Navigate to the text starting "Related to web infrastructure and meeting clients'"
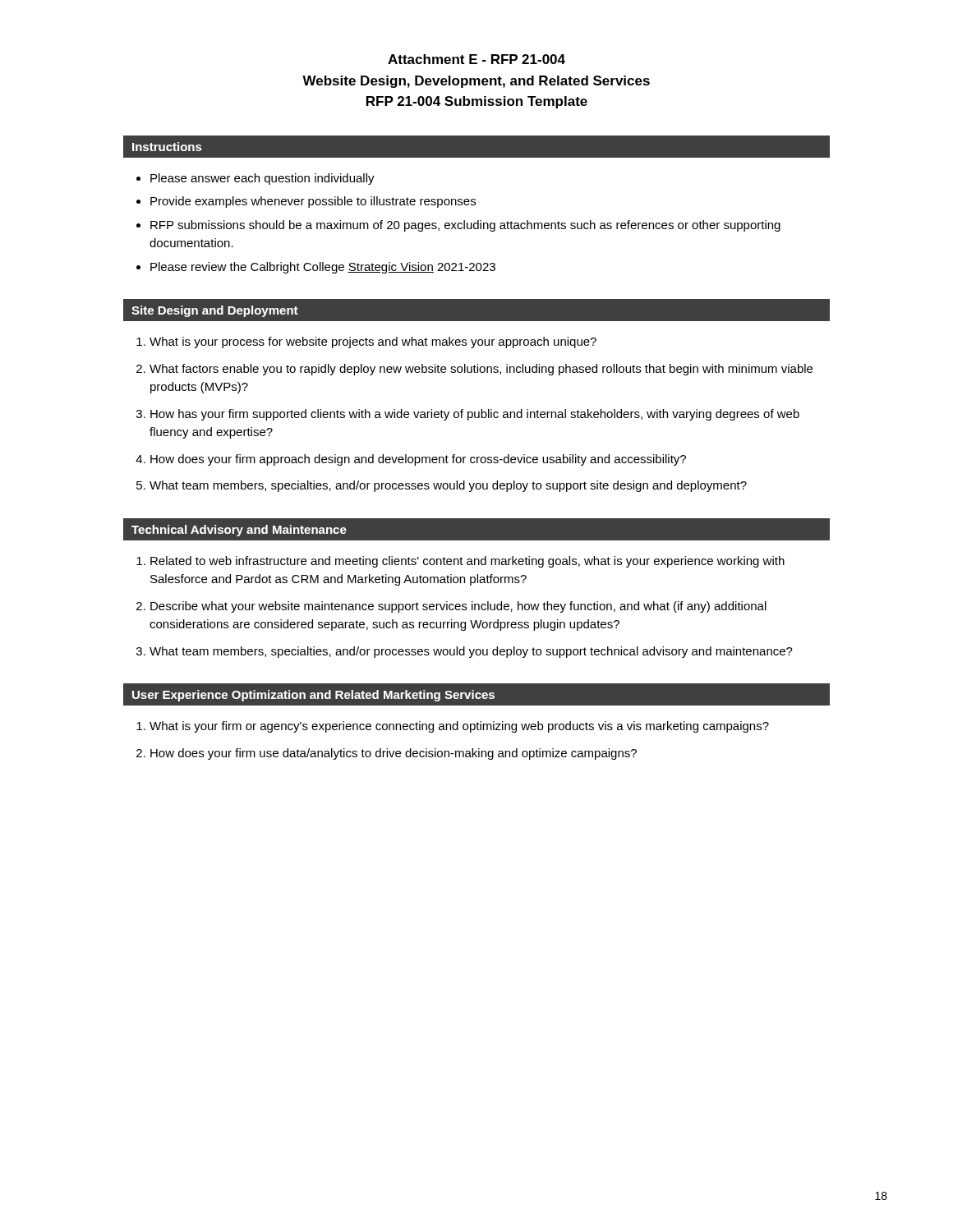 (467, 569)
